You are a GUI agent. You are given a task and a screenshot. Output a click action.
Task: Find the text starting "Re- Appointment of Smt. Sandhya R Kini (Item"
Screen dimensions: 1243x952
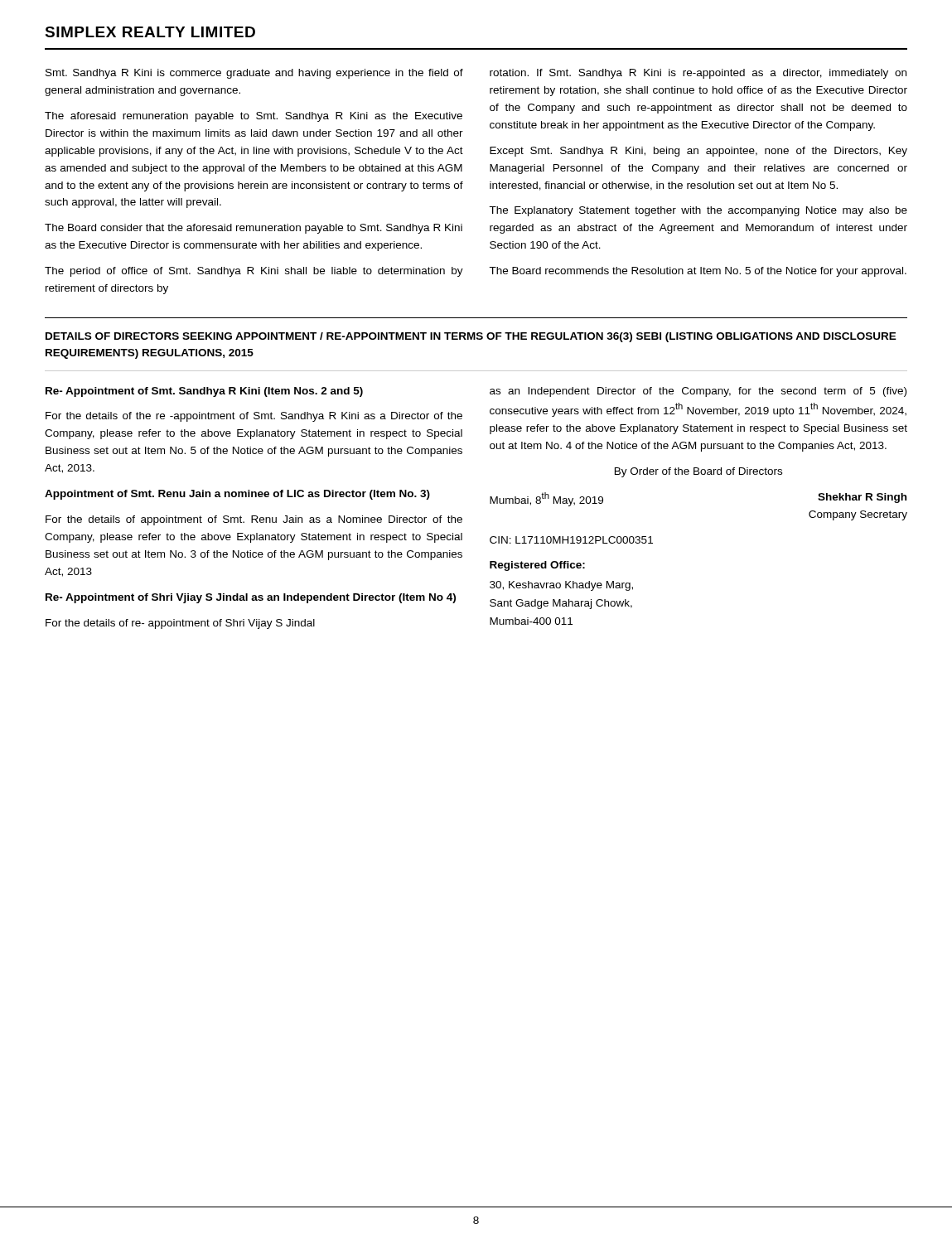[254, 391]
